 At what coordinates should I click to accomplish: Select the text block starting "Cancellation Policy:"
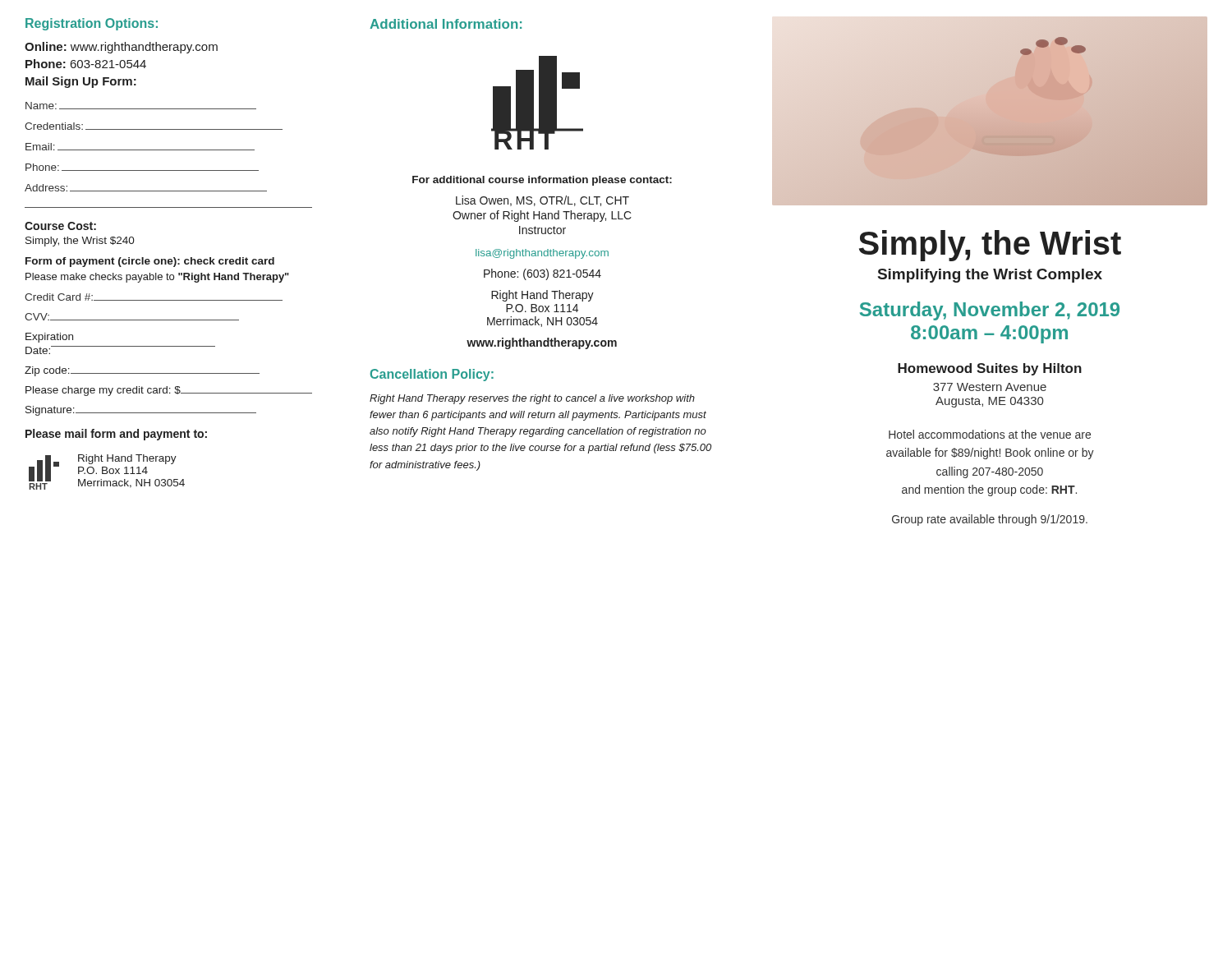432,374
